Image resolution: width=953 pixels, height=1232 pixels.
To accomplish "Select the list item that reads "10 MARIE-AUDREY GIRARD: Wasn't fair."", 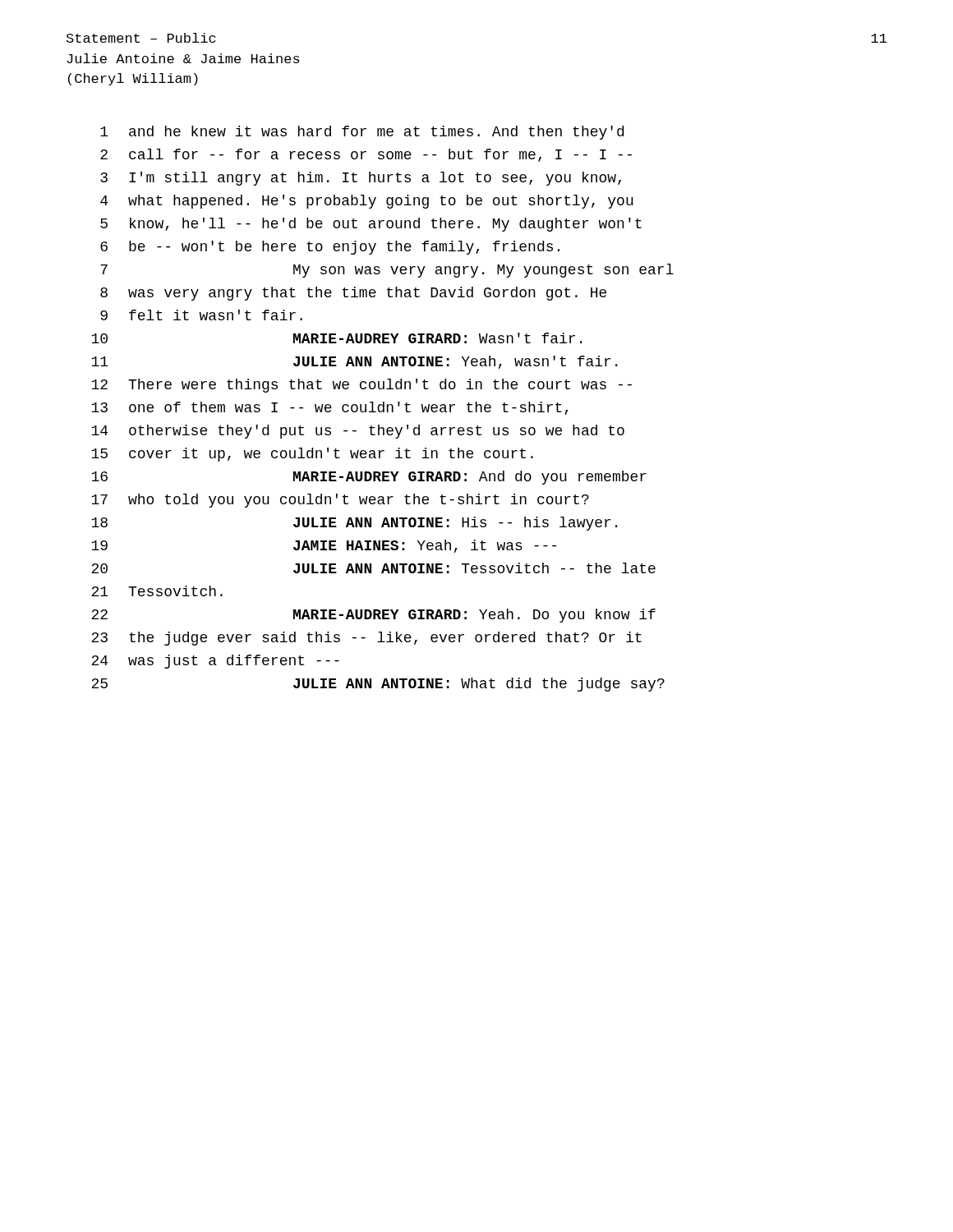I will (x=476, y=340).
